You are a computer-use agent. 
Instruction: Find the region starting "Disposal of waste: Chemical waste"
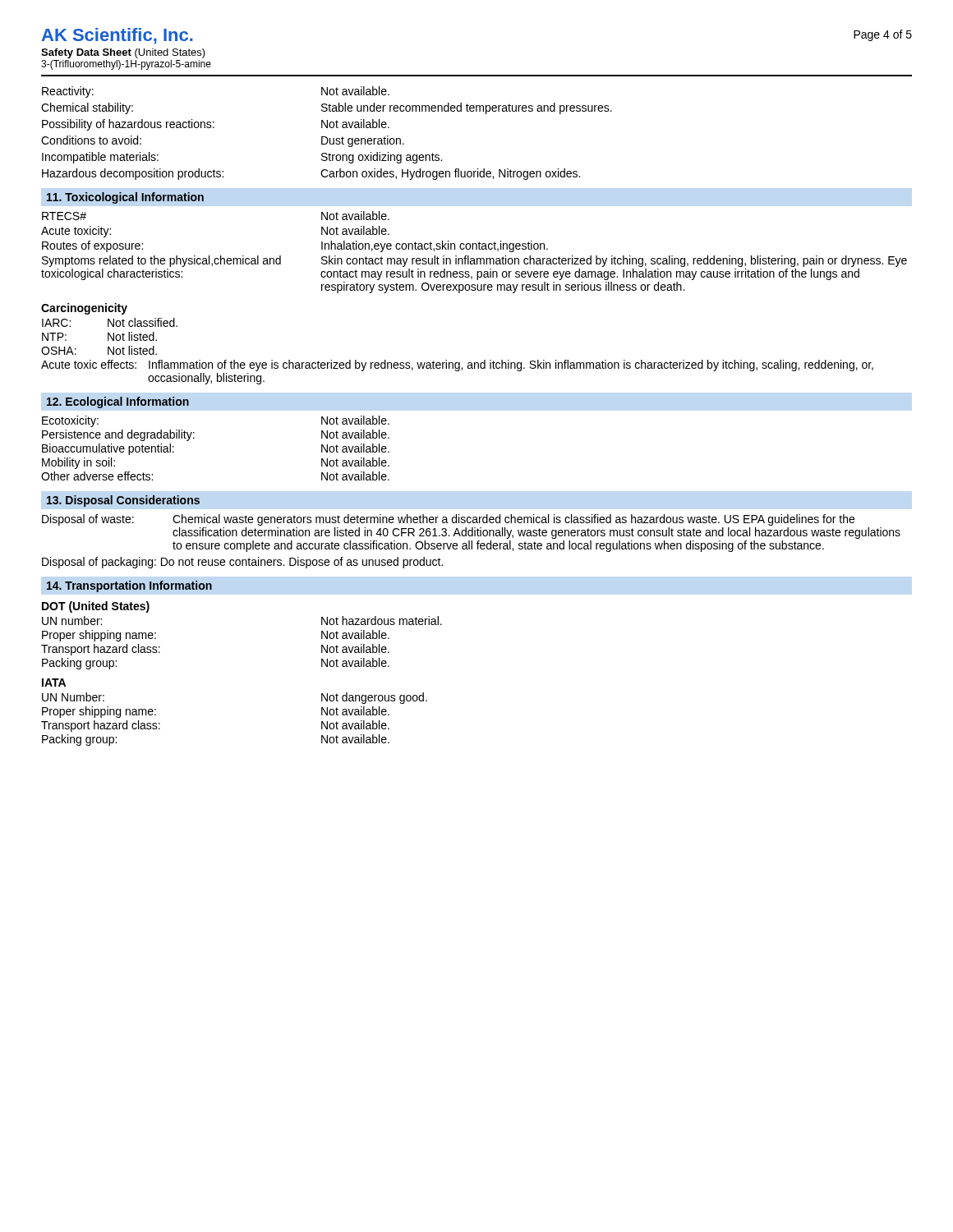(x=476, y=540)
